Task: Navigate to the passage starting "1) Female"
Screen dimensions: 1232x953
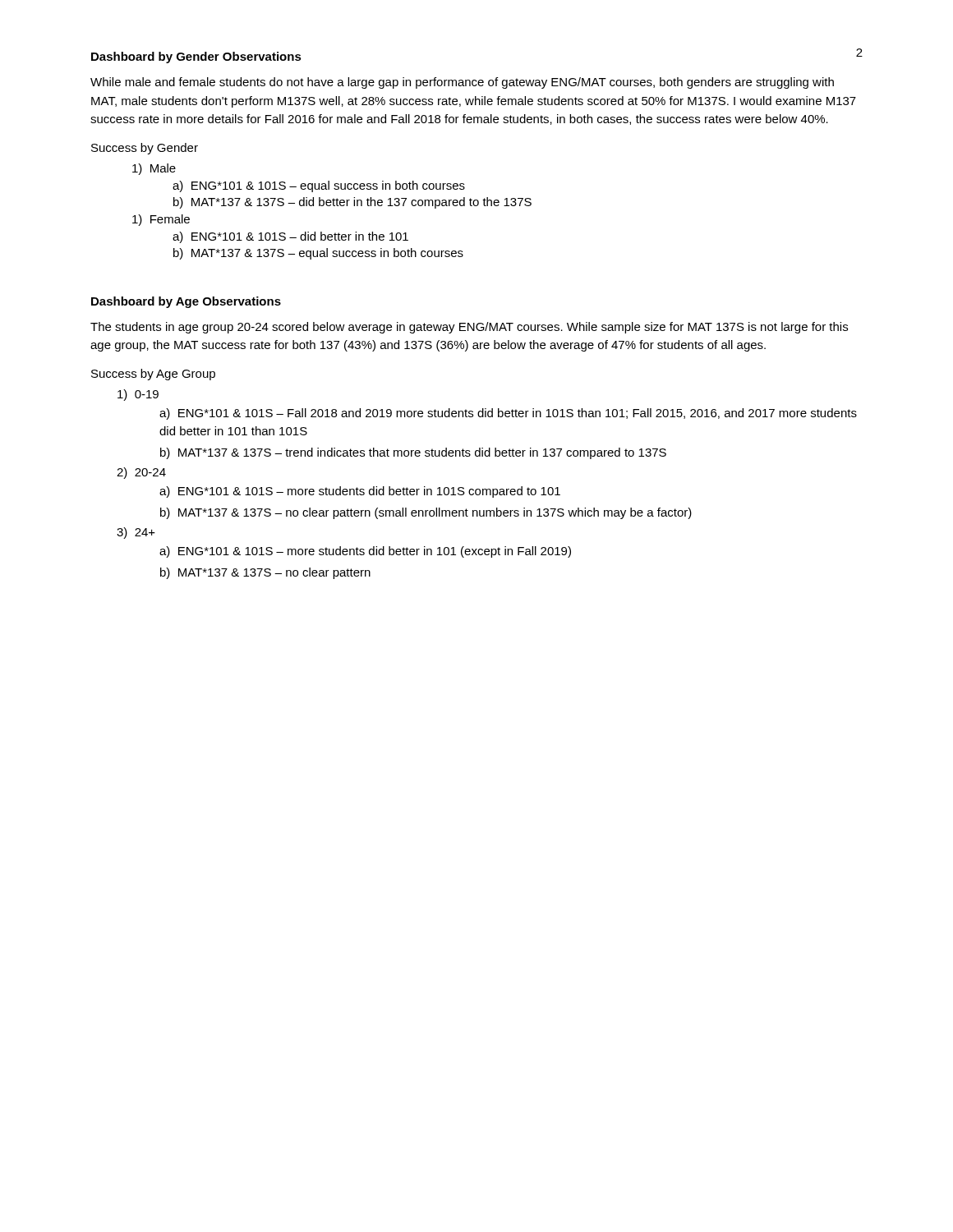Action: click(x=161, y=218)
